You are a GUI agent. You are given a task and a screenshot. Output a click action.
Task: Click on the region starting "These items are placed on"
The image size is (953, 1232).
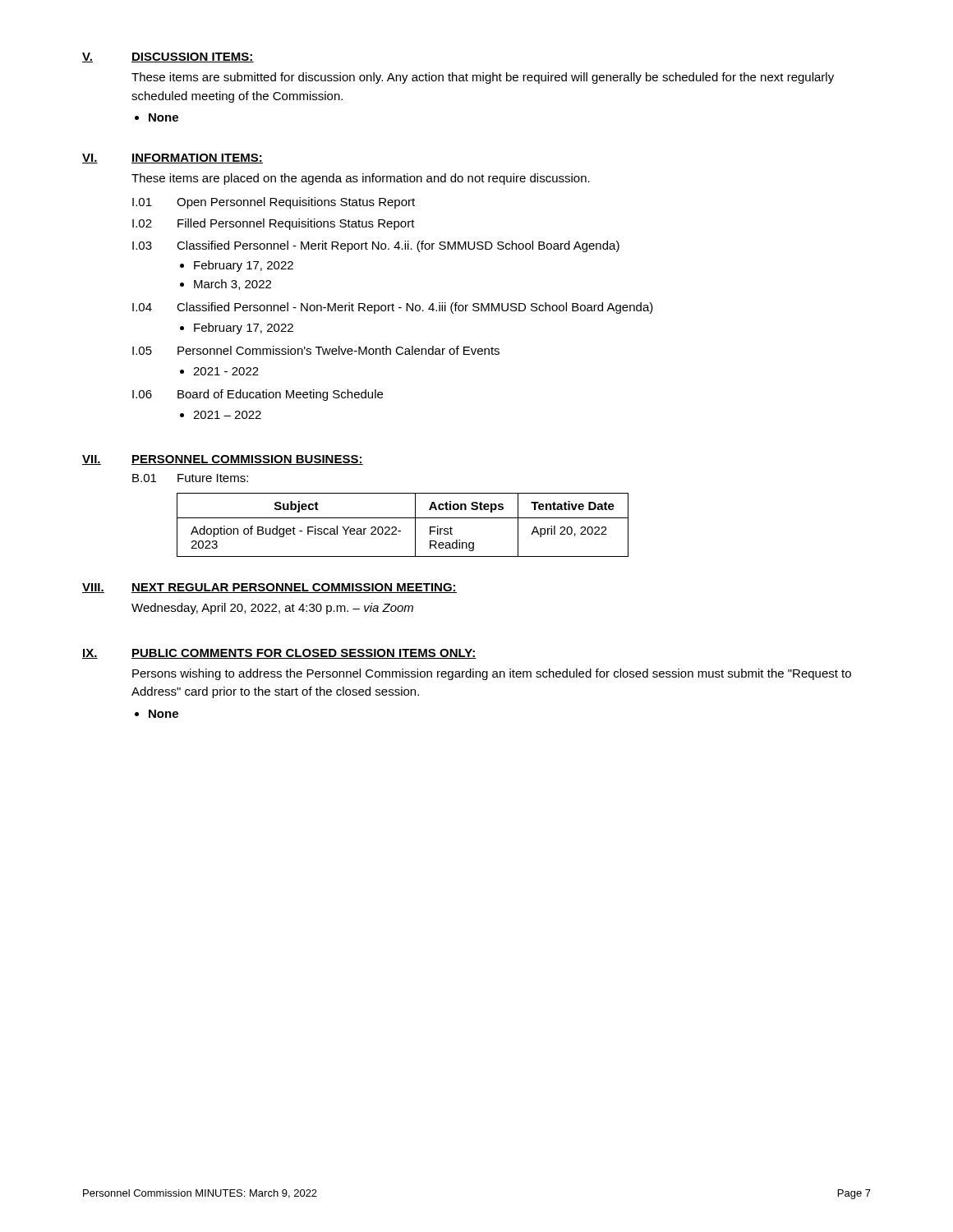[x=361, y=178]
